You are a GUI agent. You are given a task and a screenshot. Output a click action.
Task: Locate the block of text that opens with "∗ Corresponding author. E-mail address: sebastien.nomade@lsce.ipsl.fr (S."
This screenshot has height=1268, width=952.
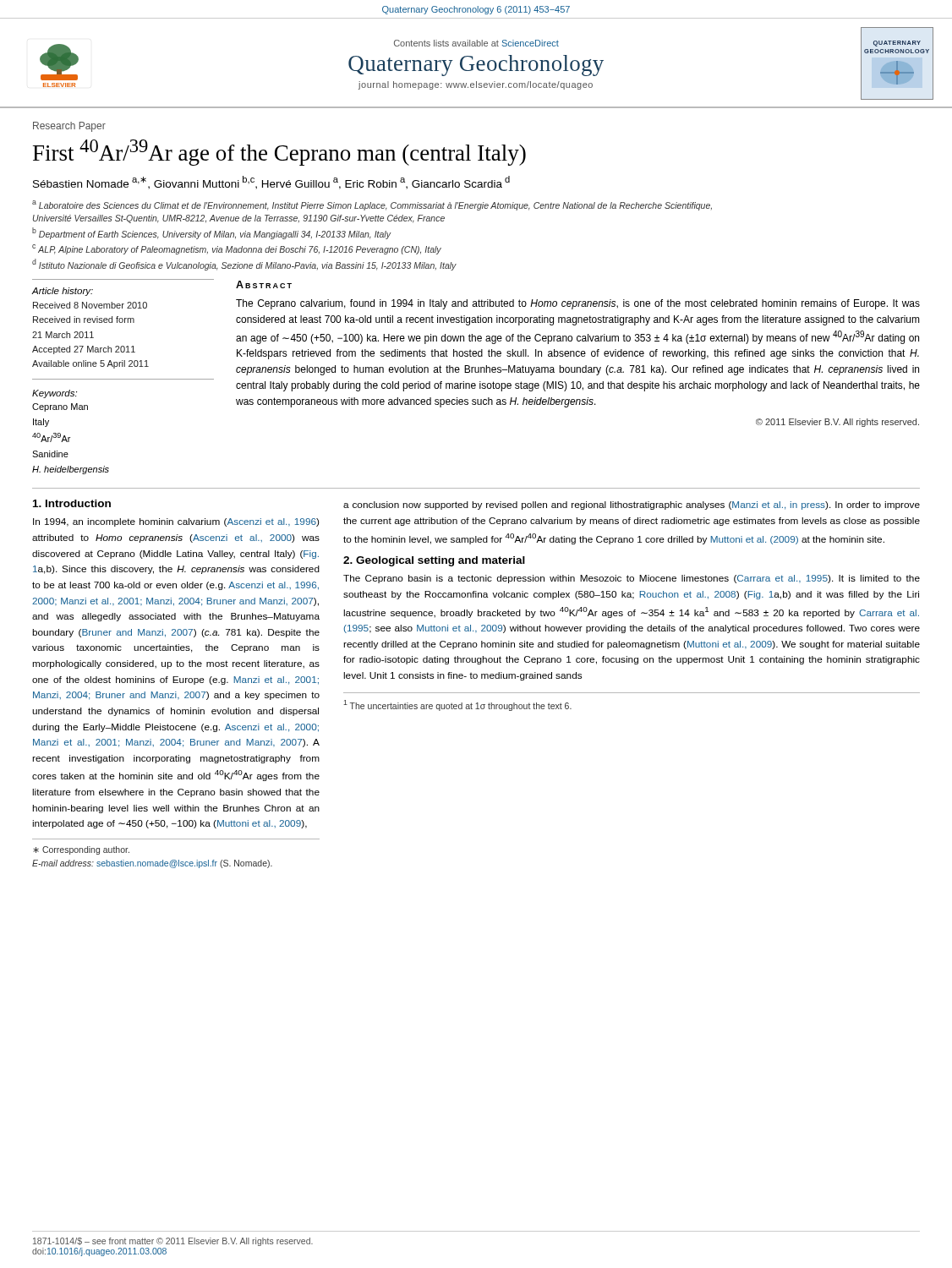coord(176,857)
